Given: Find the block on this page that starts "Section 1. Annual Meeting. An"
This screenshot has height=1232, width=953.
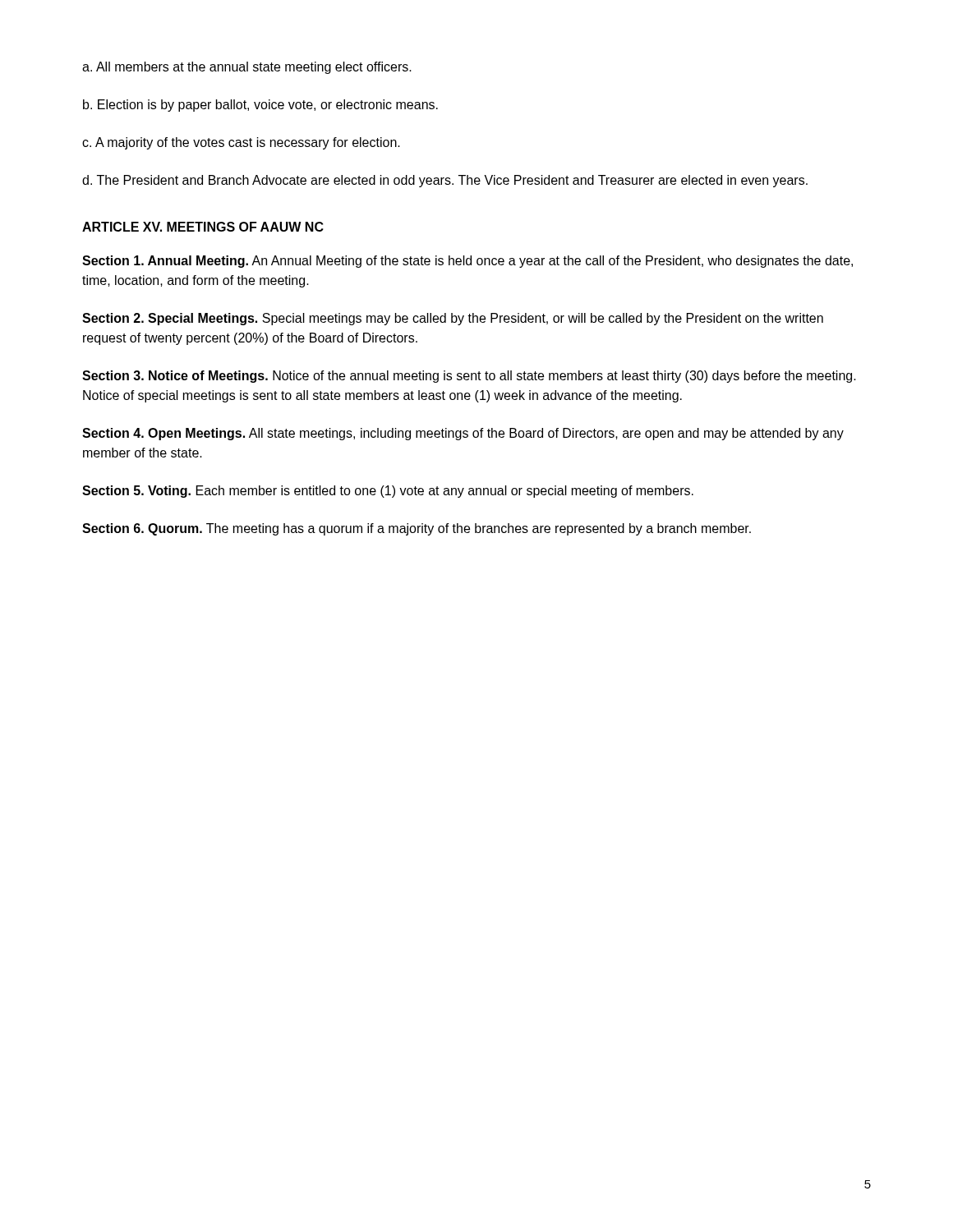Looking at the screenshot, I should click(468, 271).
